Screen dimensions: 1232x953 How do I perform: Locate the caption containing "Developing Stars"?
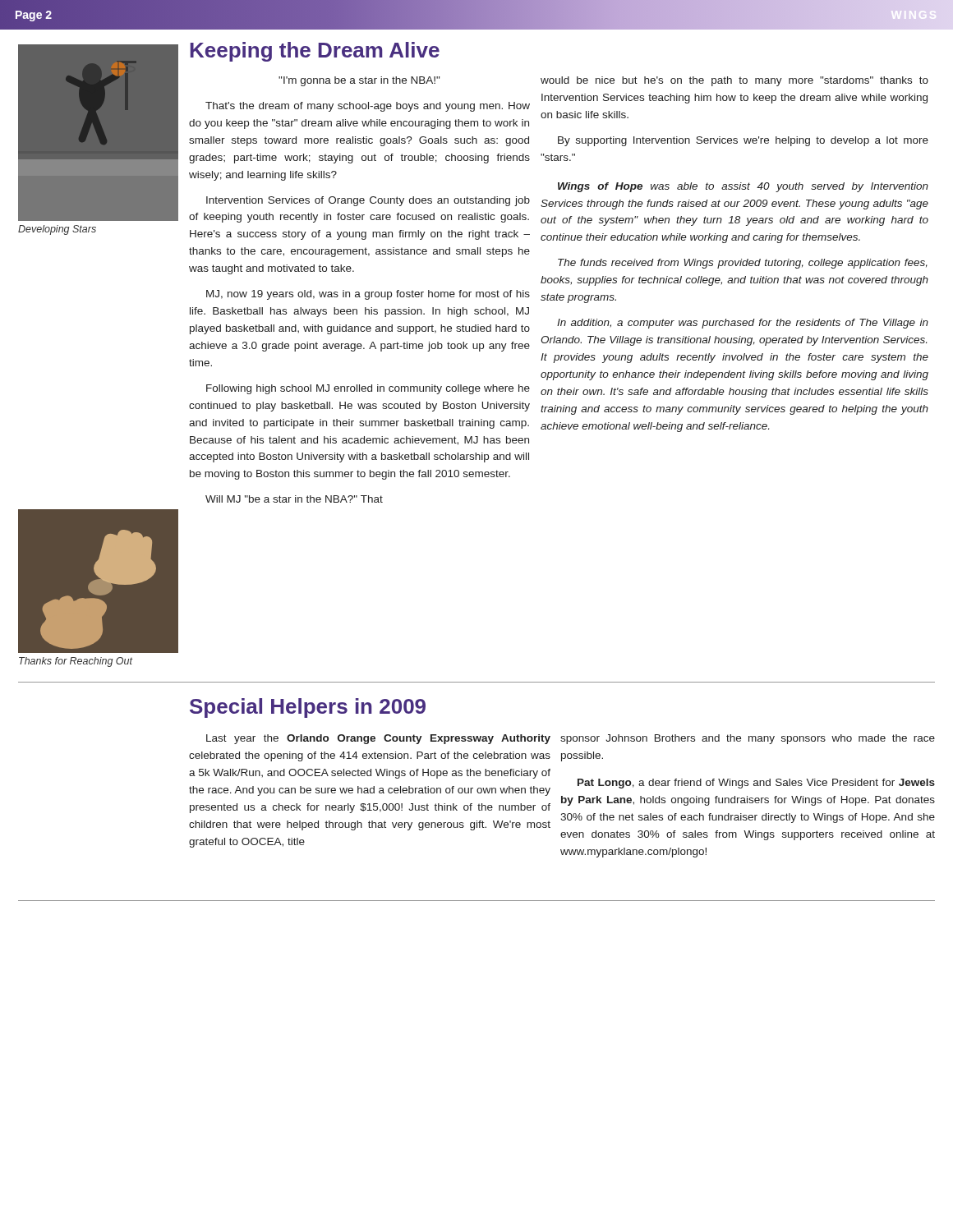(x=57, y=229)
